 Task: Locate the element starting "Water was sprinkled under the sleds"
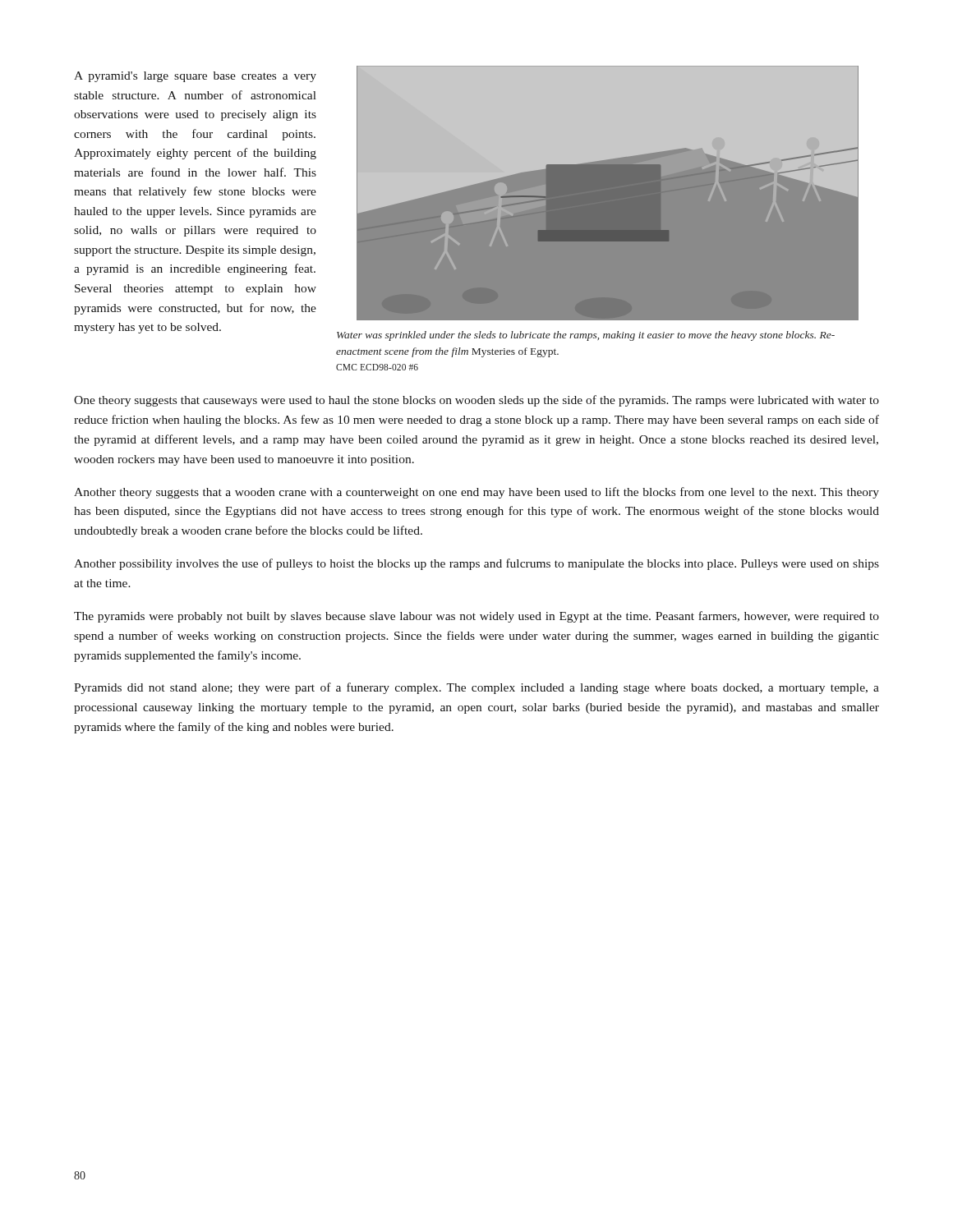pyautogui.click(x=585, y=343)
